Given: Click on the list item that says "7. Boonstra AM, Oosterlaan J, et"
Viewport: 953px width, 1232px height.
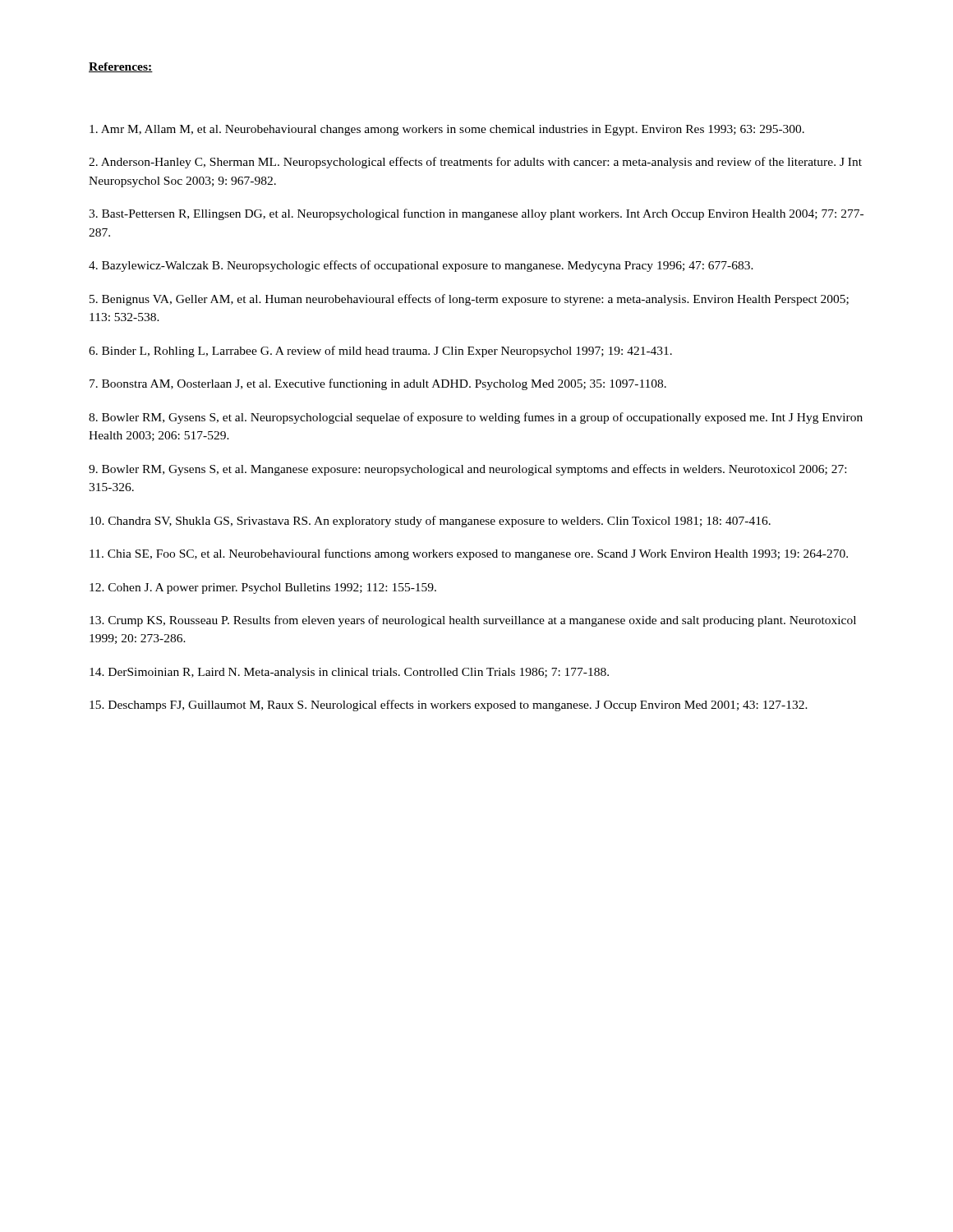Looking at the screenshot, I should click(378, 383).
